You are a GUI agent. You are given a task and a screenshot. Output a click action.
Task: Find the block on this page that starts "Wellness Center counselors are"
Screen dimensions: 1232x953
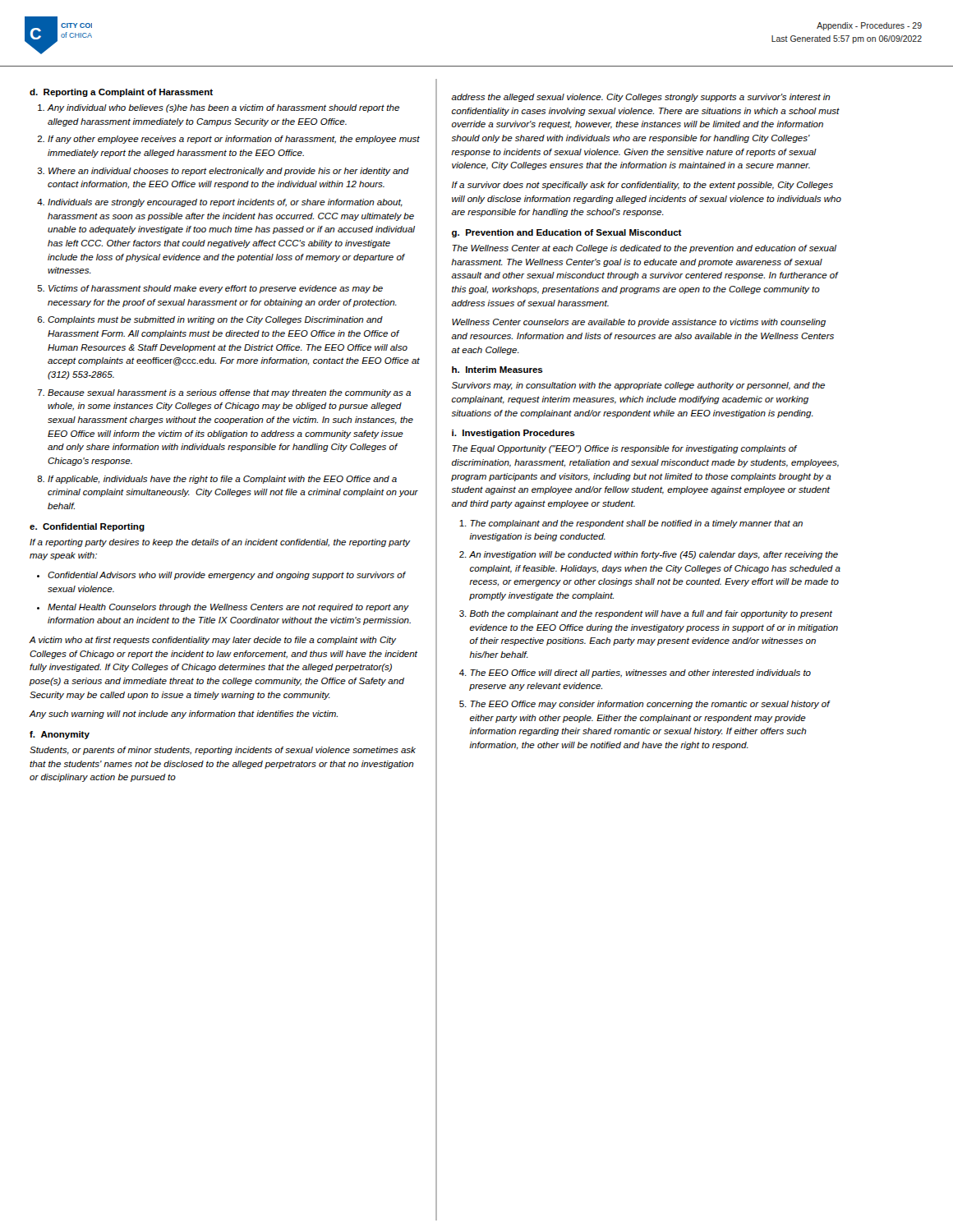click(x=643, y=336)
